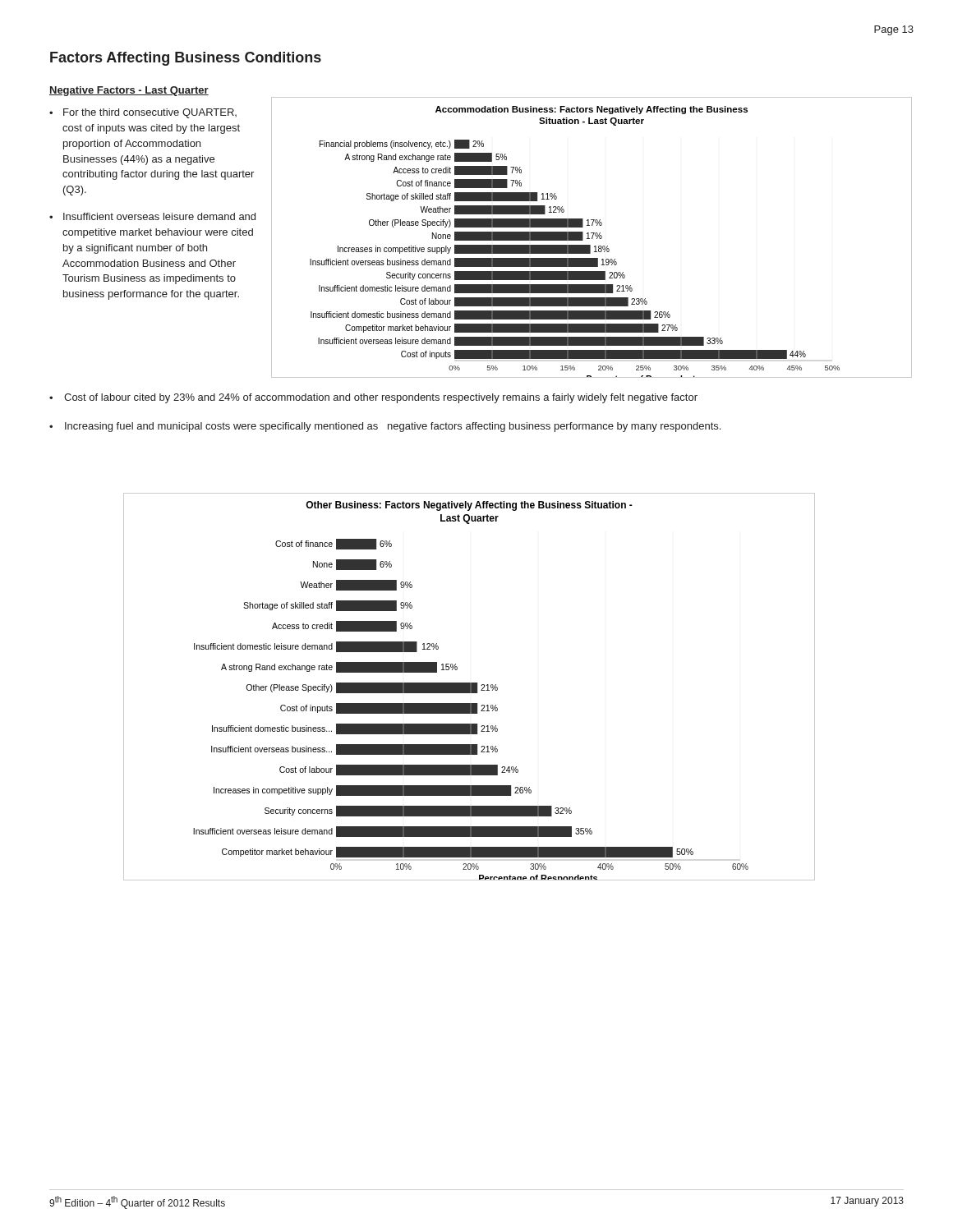Point to the passage starting "Factors Affecting Business"

point(185,57)
